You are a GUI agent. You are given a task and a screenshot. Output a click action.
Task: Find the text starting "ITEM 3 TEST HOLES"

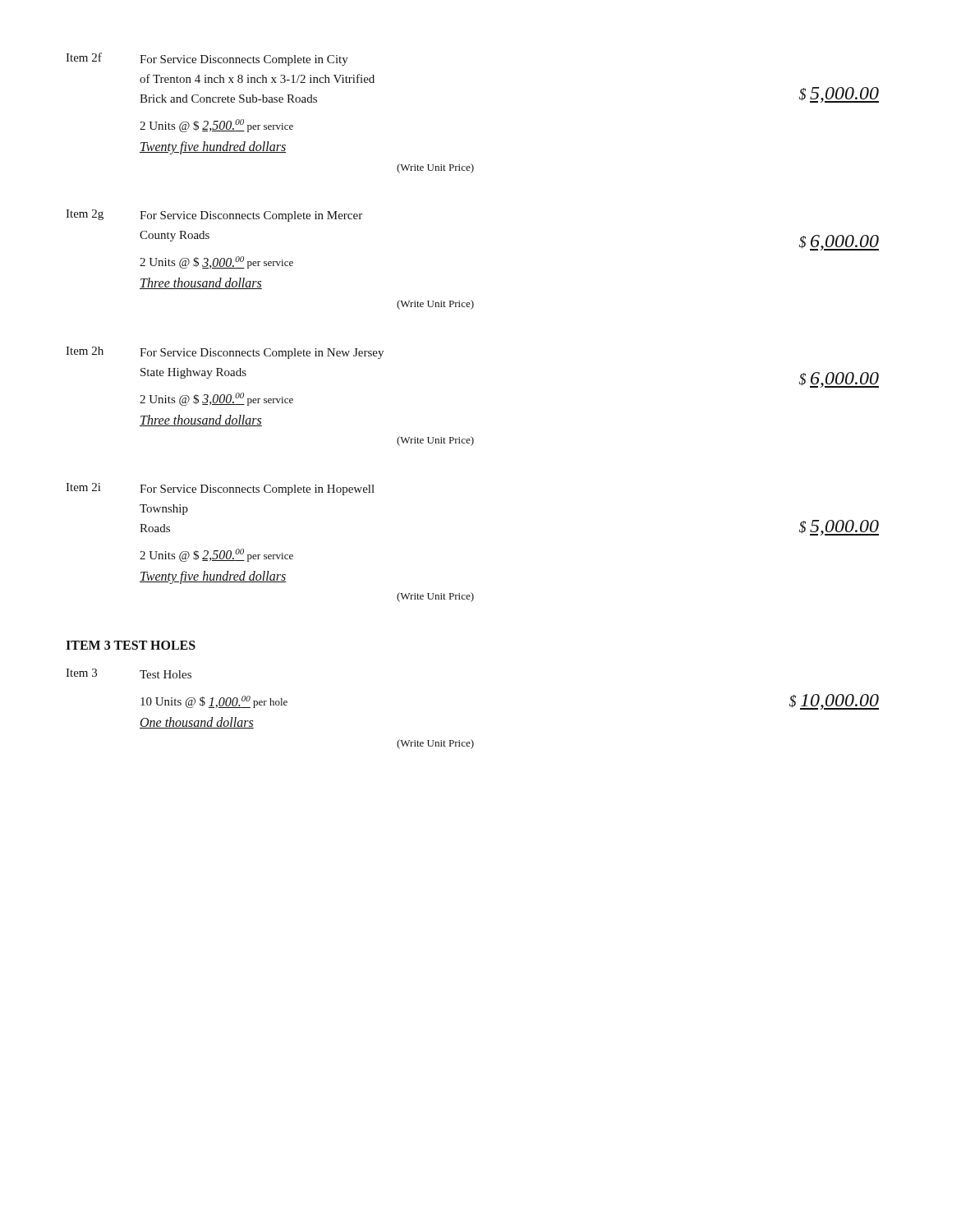[x=131, y=645]
